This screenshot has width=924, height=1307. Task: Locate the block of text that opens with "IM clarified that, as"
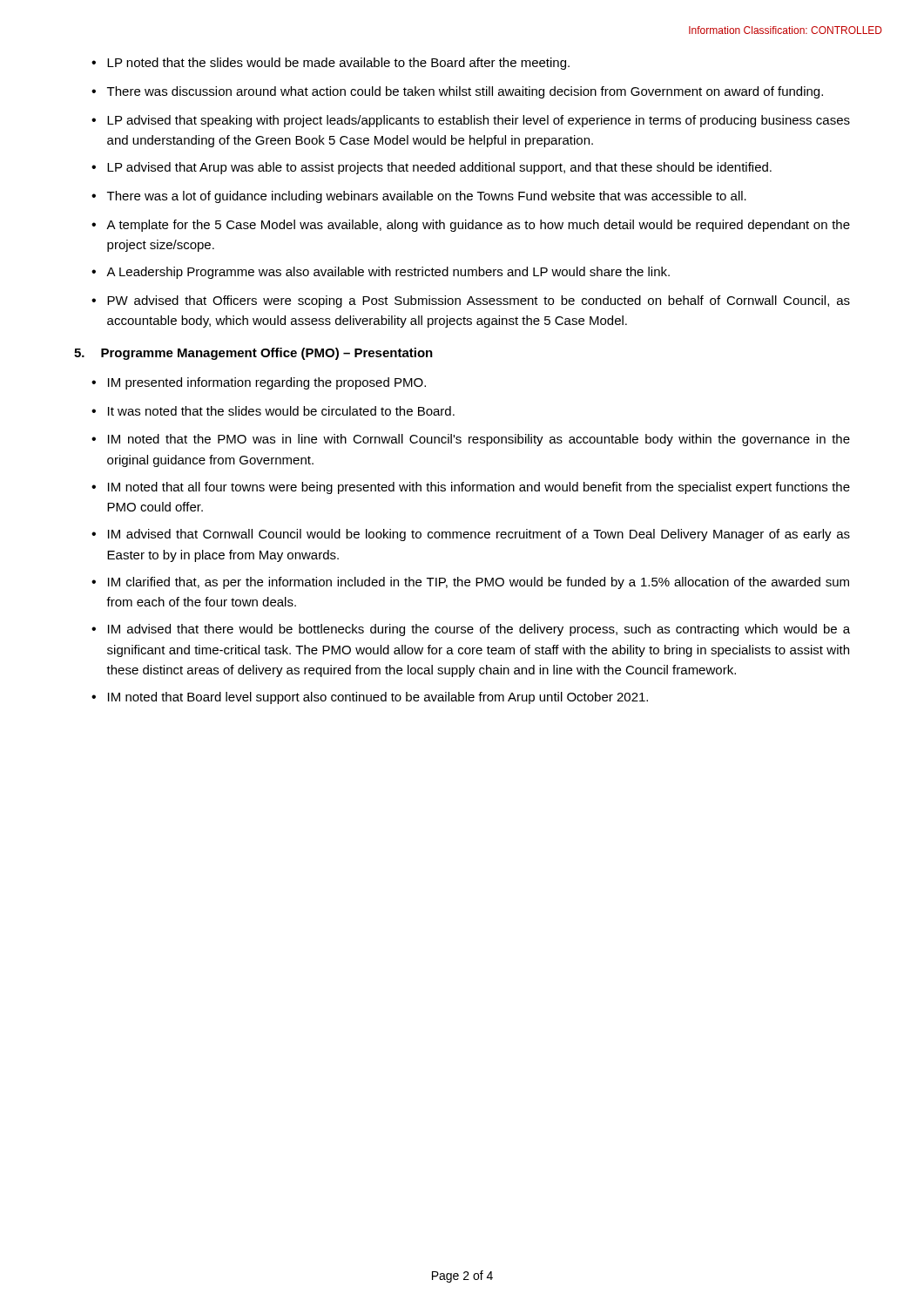click(478, 592)
